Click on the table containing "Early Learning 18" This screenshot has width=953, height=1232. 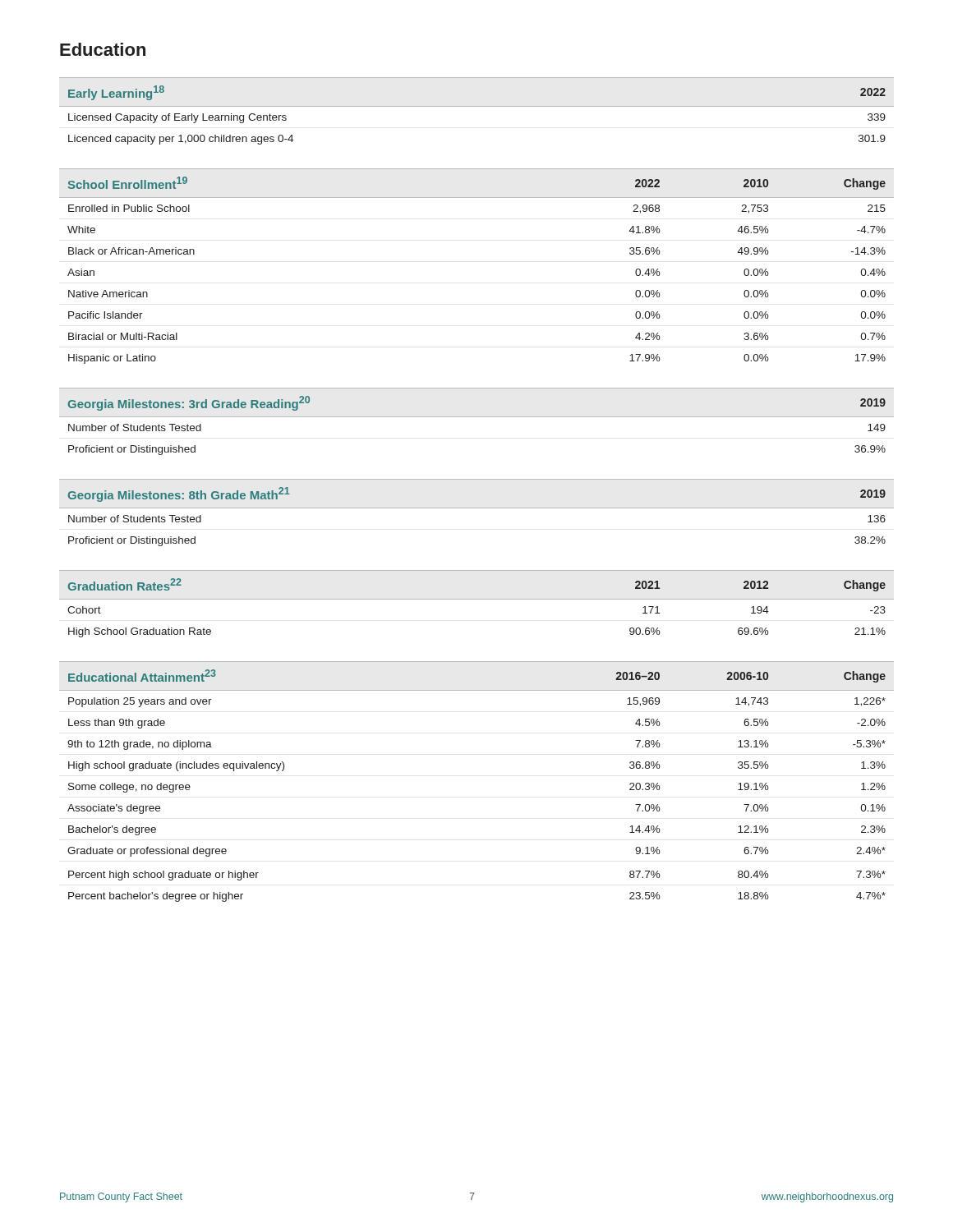(476, 113)
